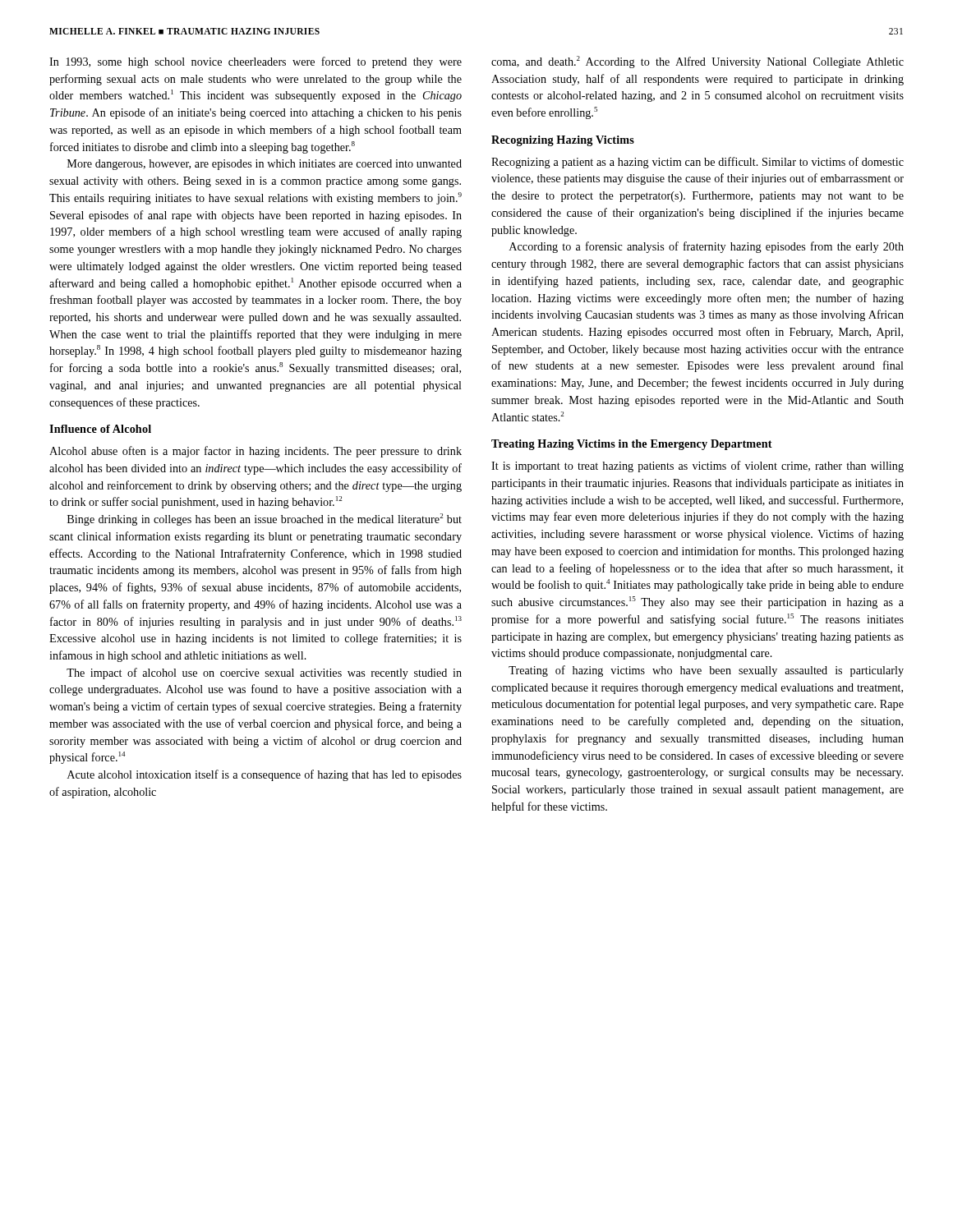Locate the element starting "Alcohol abuse often is a major factor in"
The height and width of the screenshot is (1232, 953).
point(255,477)
